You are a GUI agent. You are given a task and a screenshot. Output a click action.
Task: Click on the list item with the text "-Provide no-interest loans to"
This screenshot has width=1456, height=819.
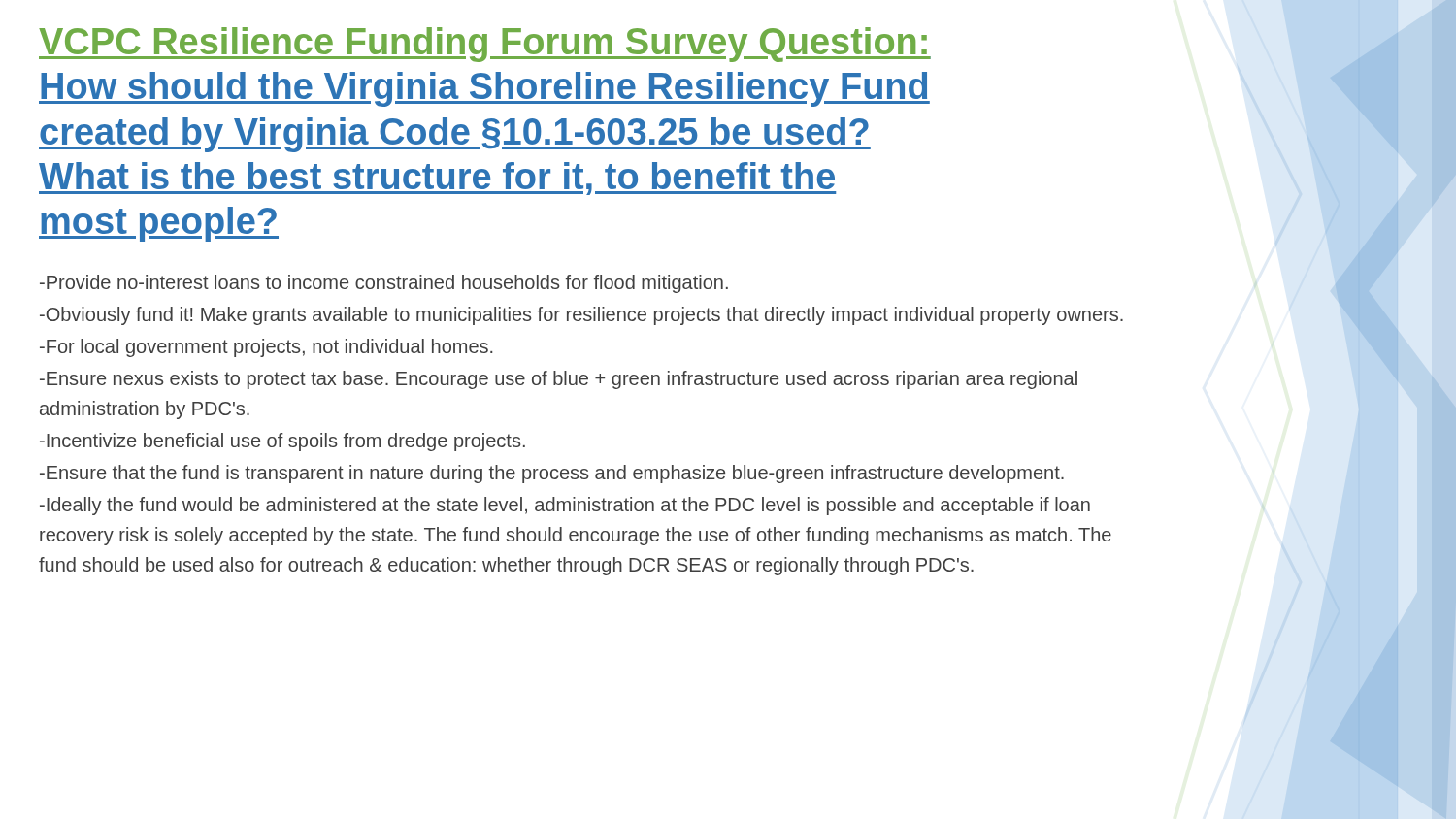[x=582, y=283]
